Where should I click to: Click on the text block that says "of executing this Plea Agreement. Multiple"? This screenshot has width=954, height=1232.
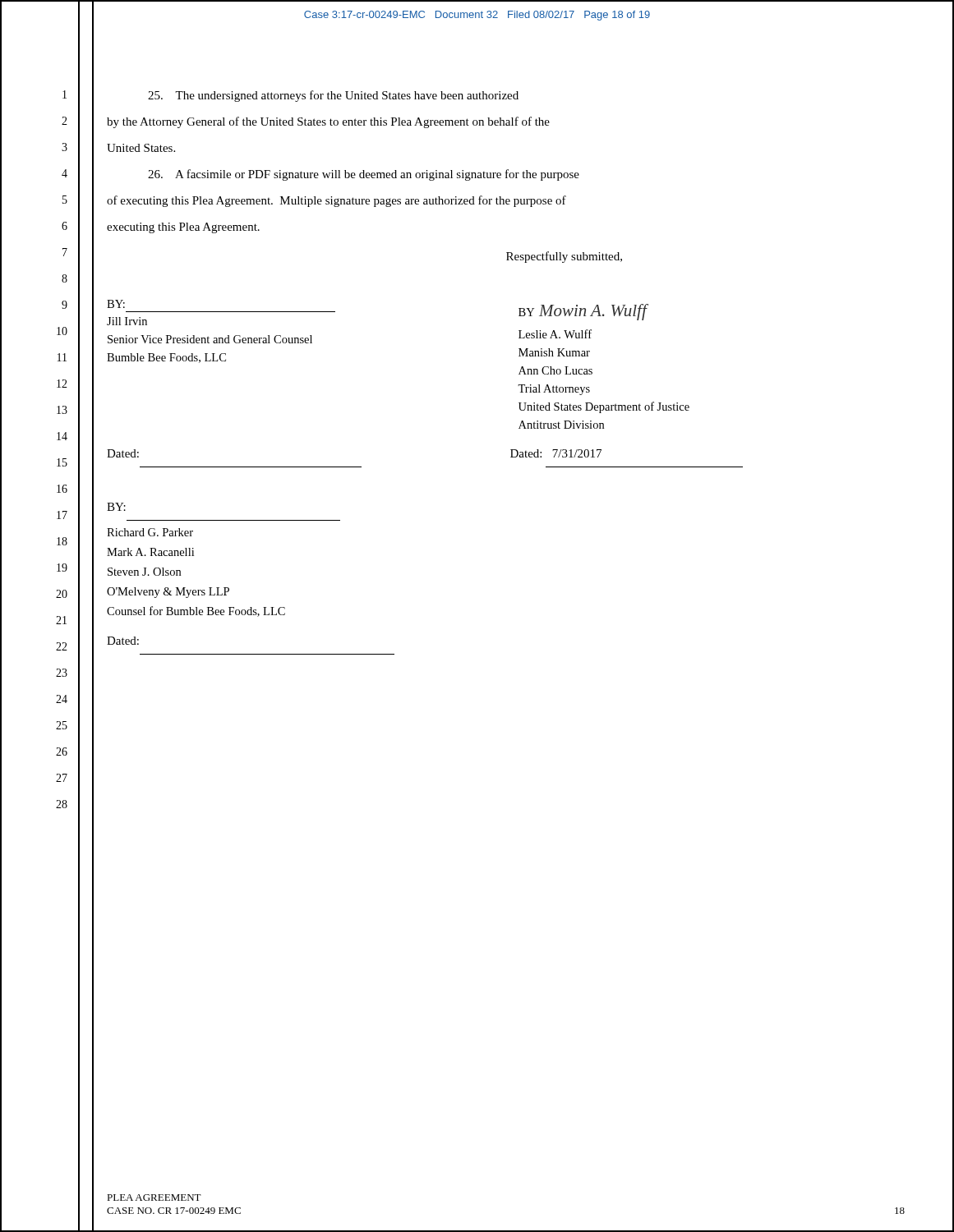pos(336,200)
